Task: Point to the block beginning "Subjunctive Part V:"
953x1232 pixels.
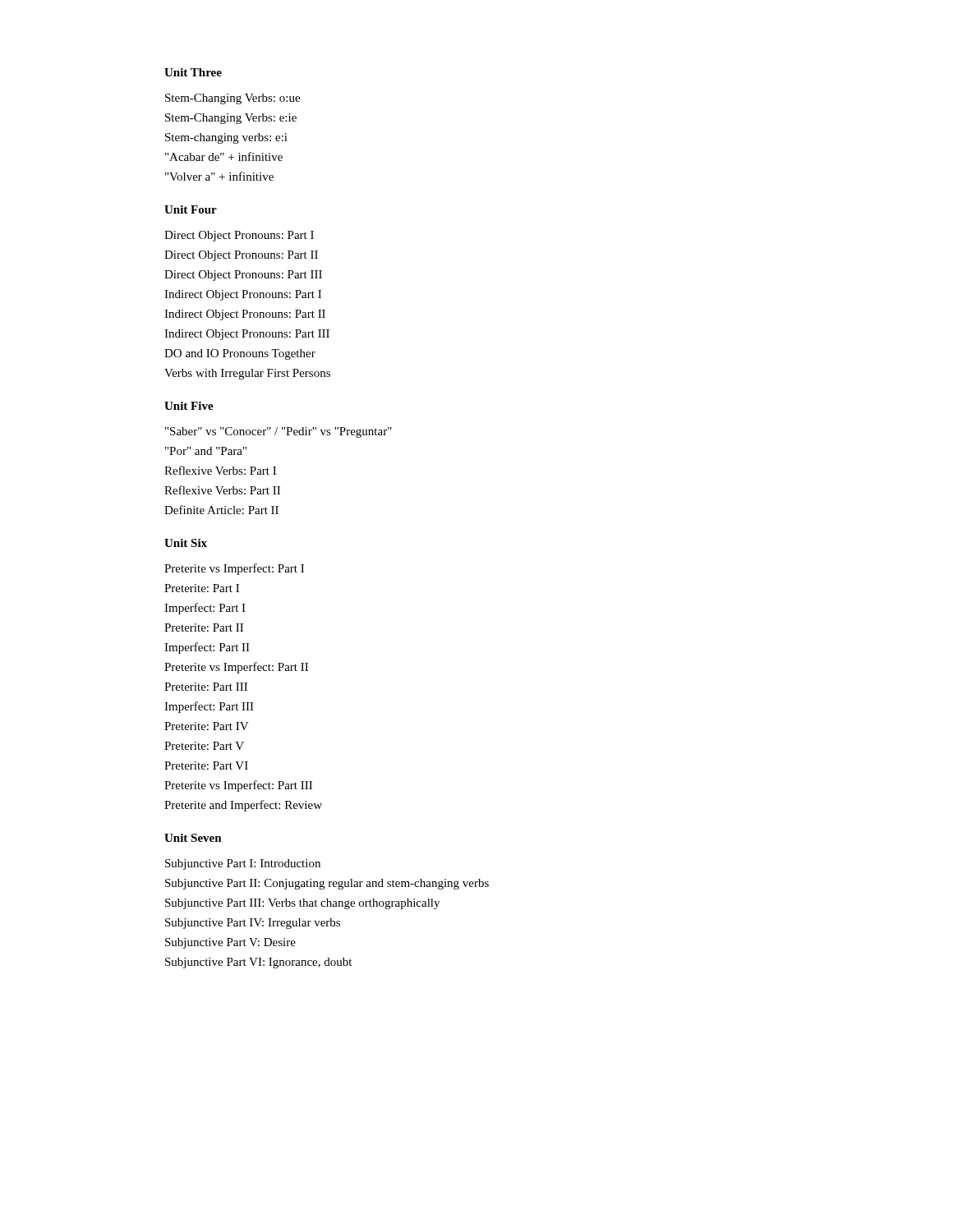Action: click(230, 942)
